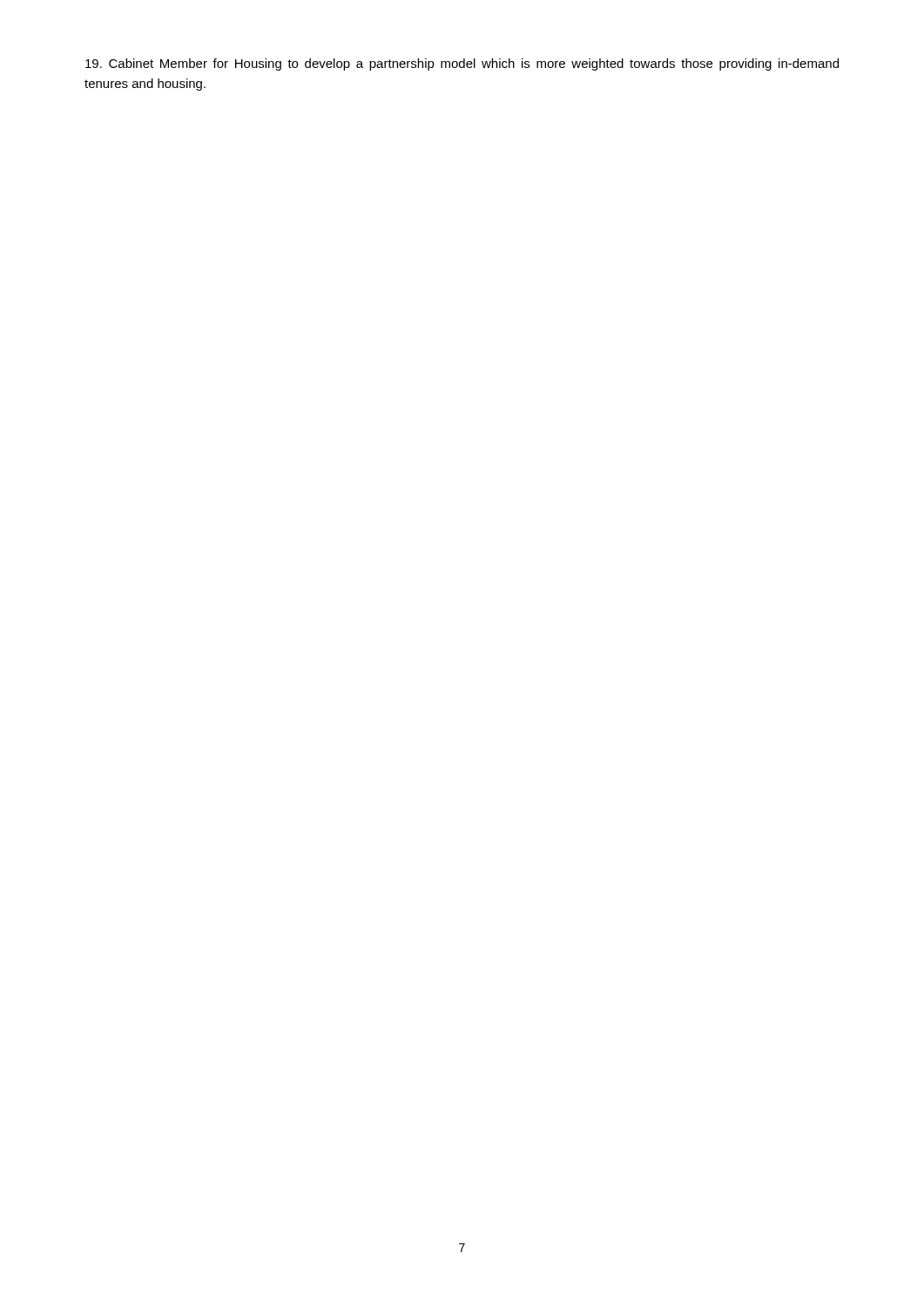Locate the text block that says "Cabinet Member for Housing to"

462,73
